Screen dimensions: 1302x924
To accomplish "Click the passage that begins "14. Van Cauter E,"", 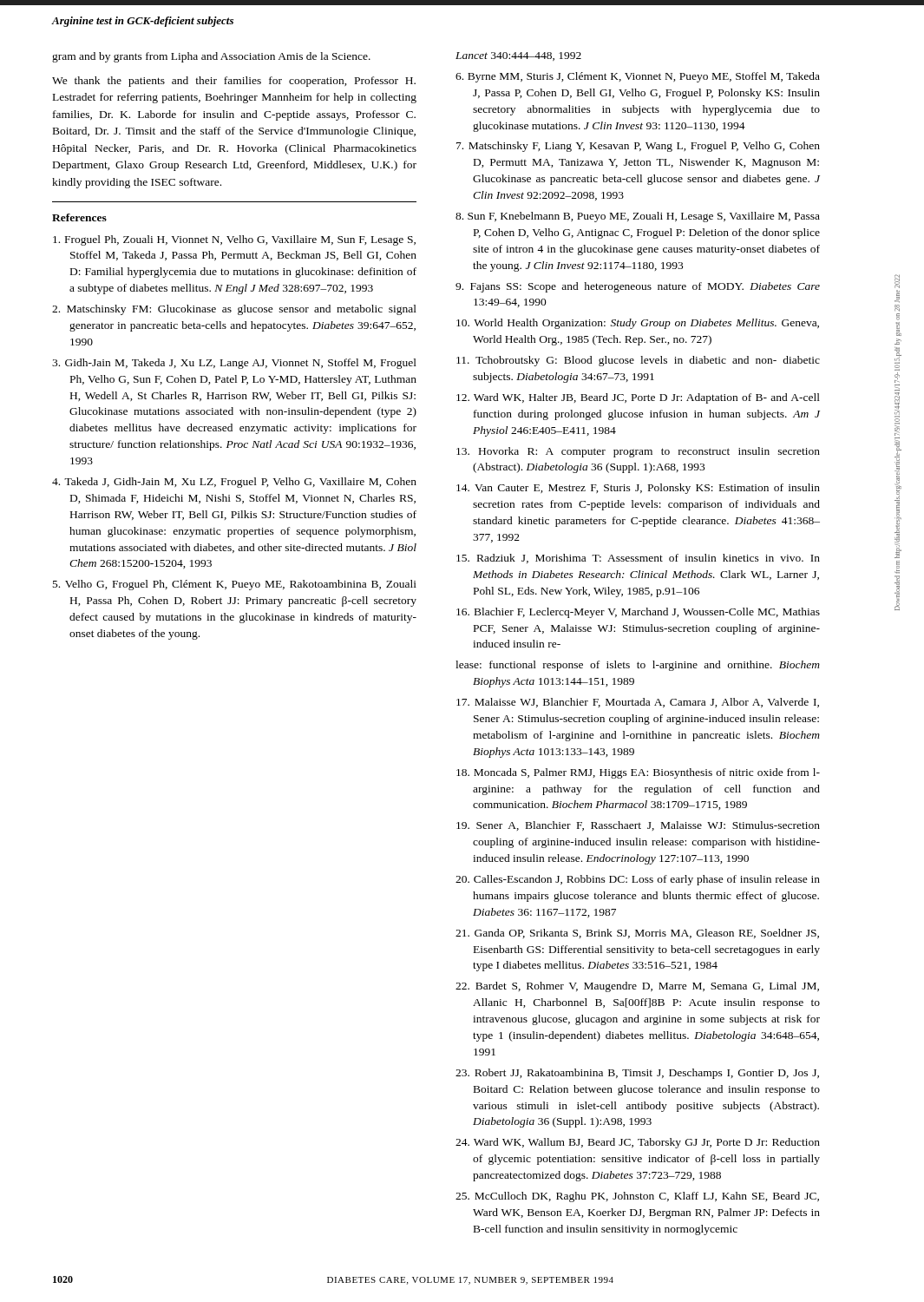I will pyautogui.click(x=638, y=512).
